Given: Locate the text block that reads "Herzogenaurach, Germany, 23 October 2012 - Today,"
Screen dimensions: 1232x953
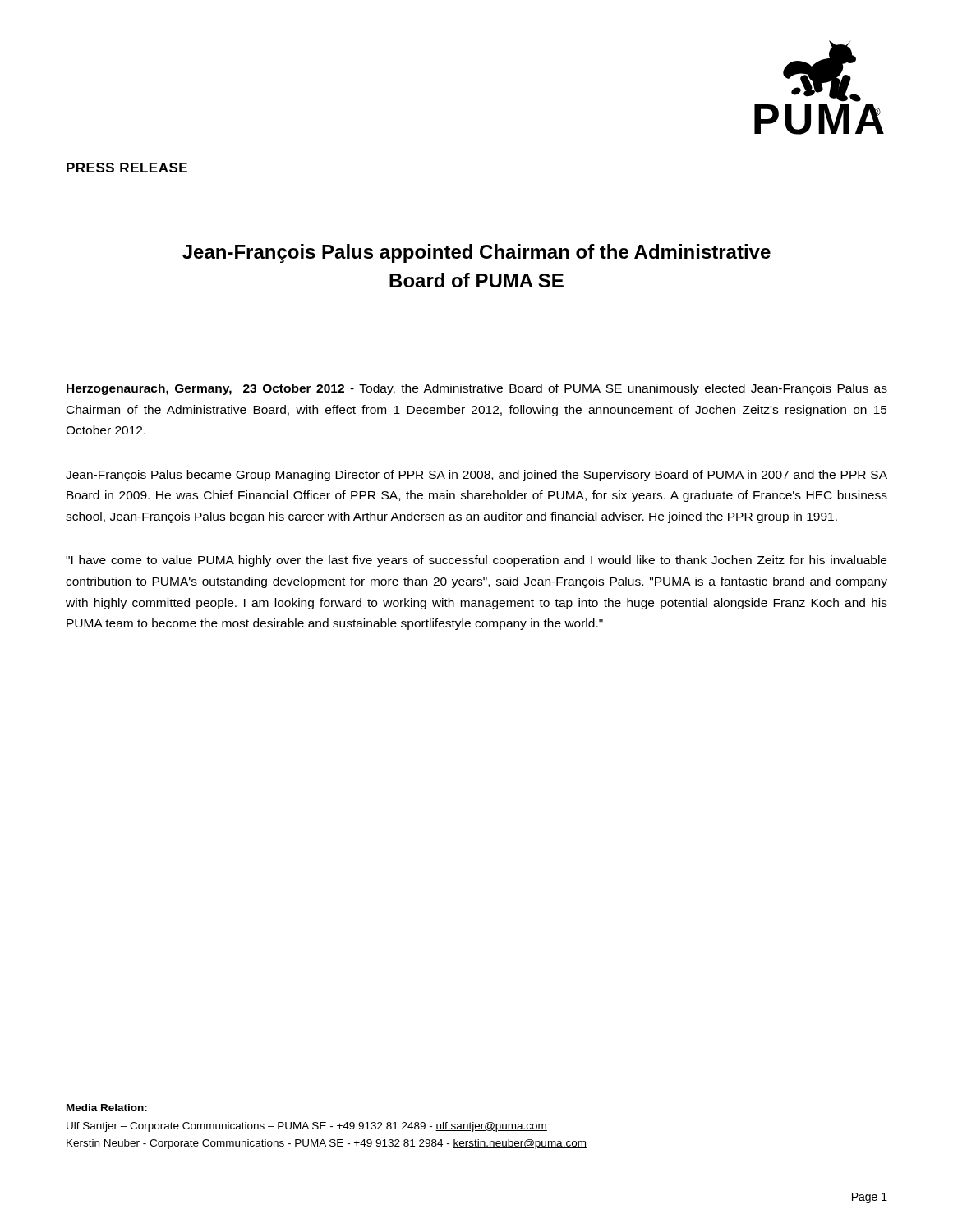Looking at the screenshot, I should click(476, 409).
